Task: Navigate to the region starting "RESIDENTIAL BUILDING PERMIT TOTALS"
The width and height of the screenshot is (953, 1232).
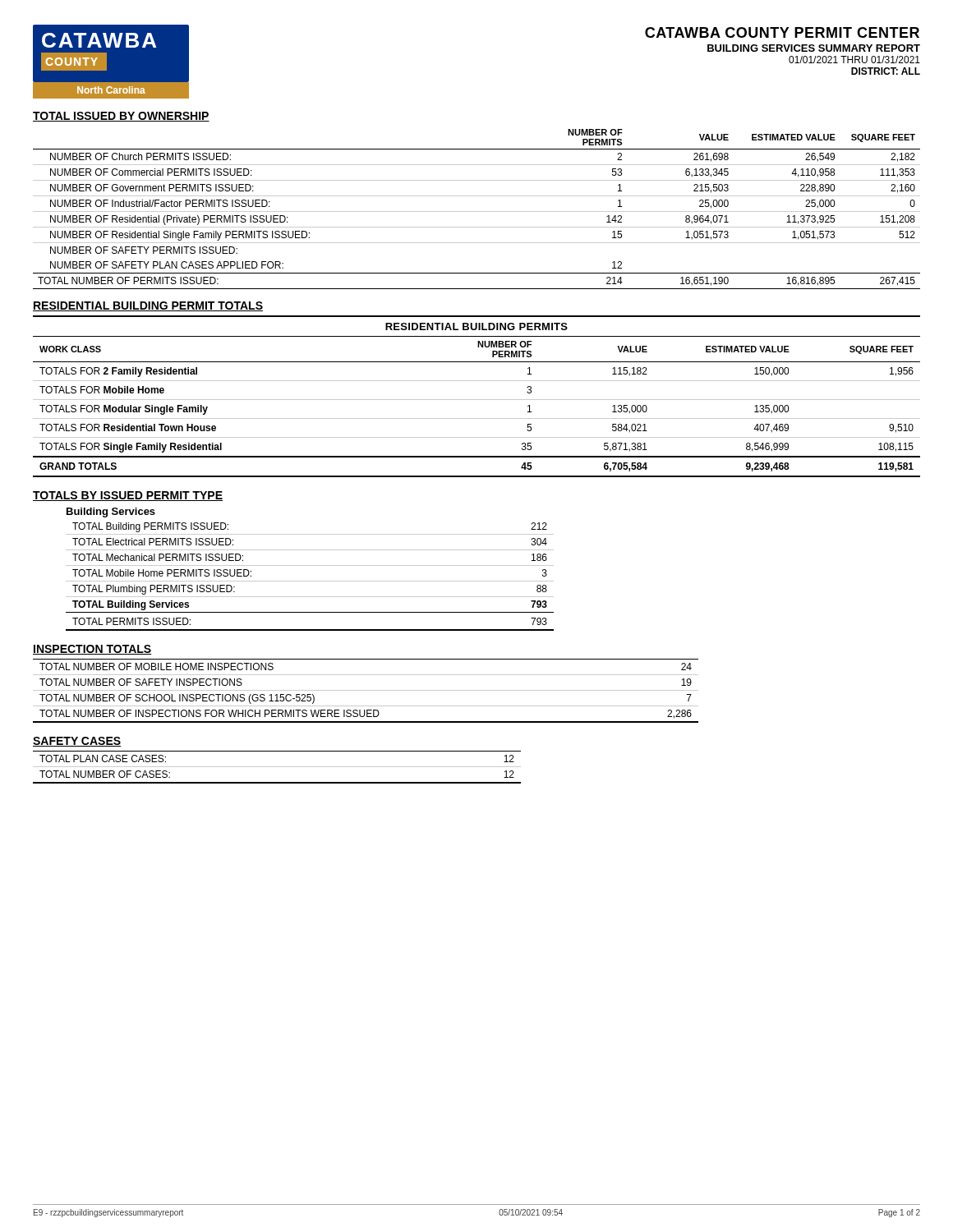Action: (148, 306)
